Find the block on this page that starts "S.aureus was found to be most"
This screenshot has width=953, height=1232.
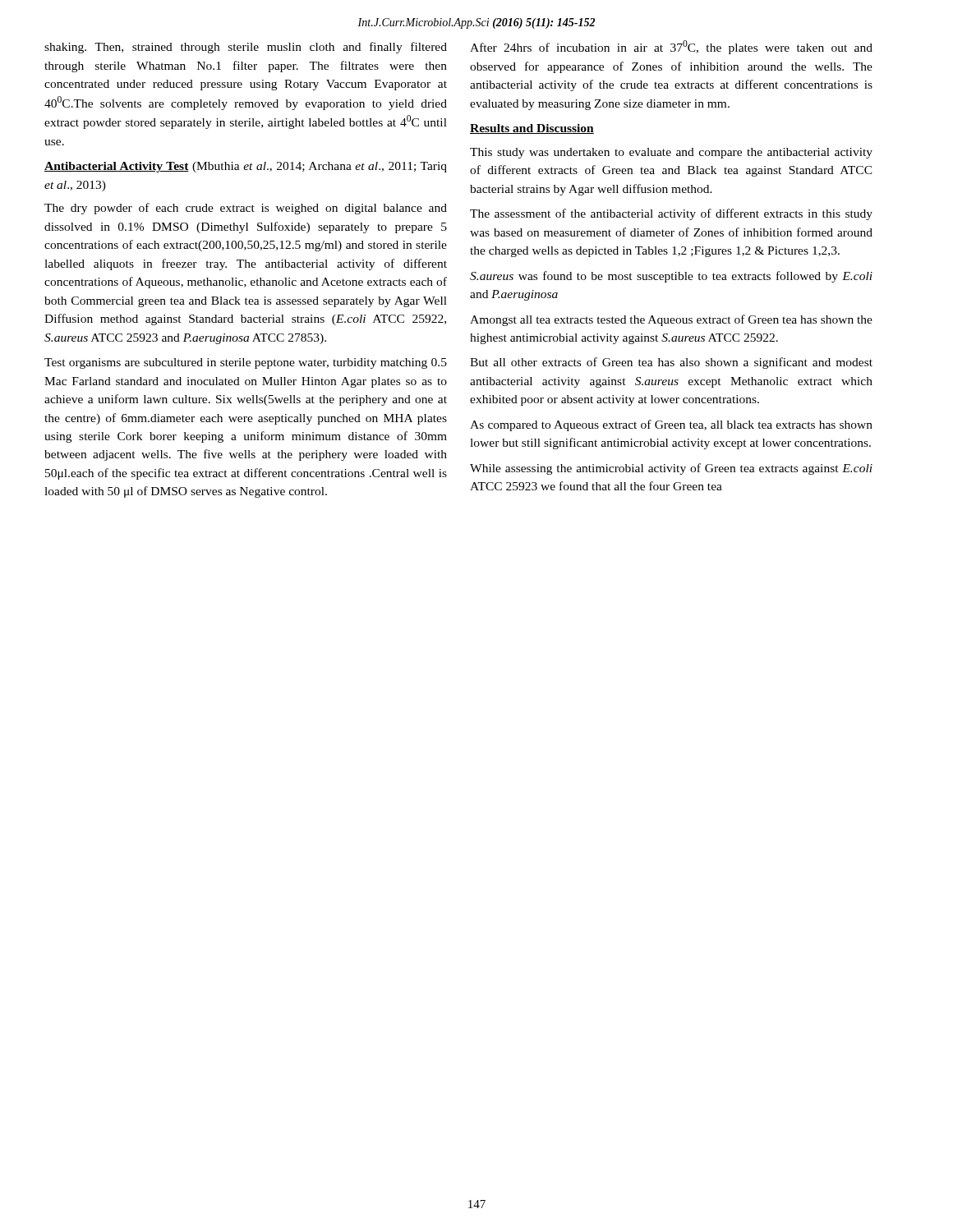[x=671, y=285]
